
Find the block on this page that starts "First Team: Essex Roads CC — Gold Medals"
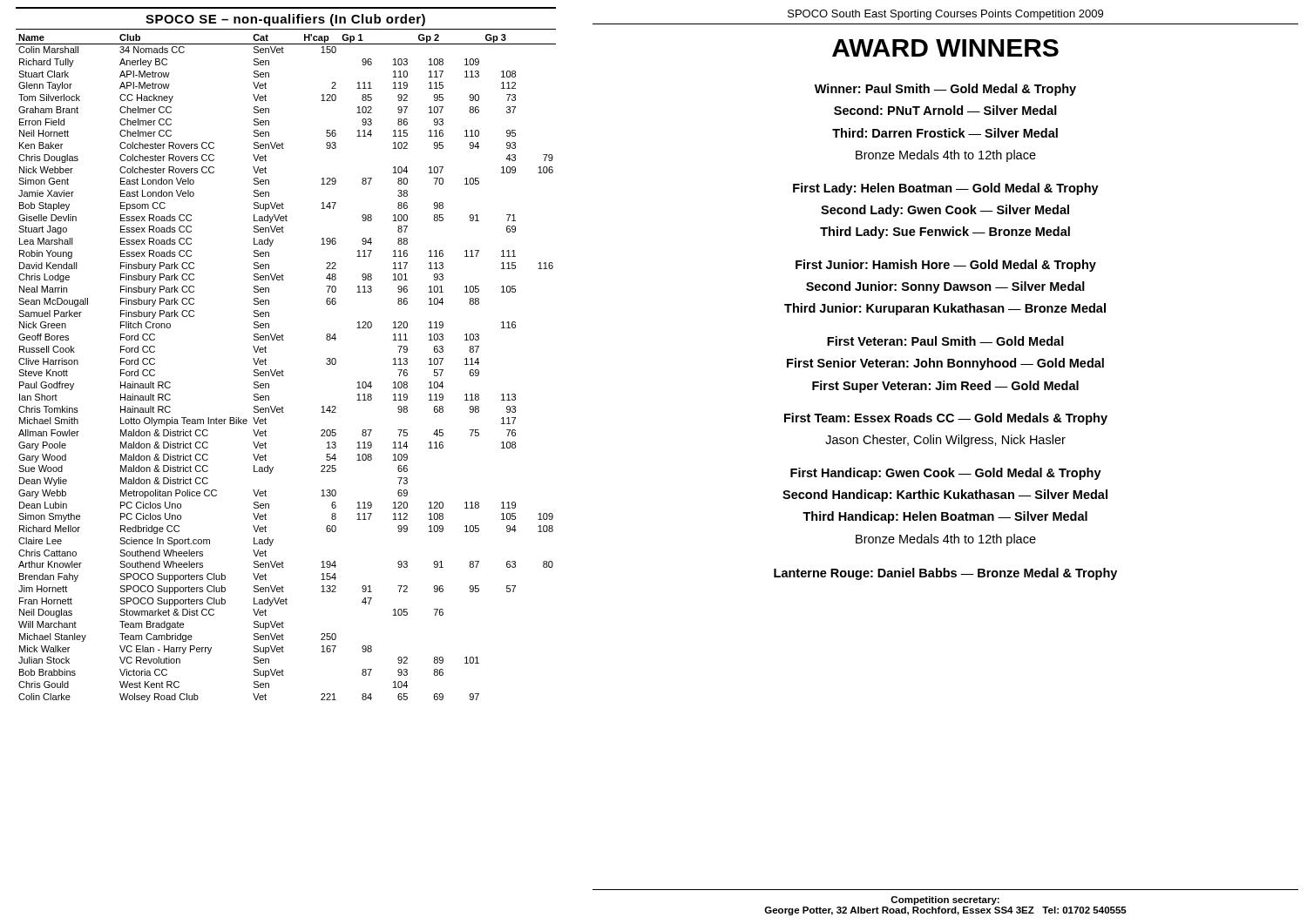click(945, 430)
